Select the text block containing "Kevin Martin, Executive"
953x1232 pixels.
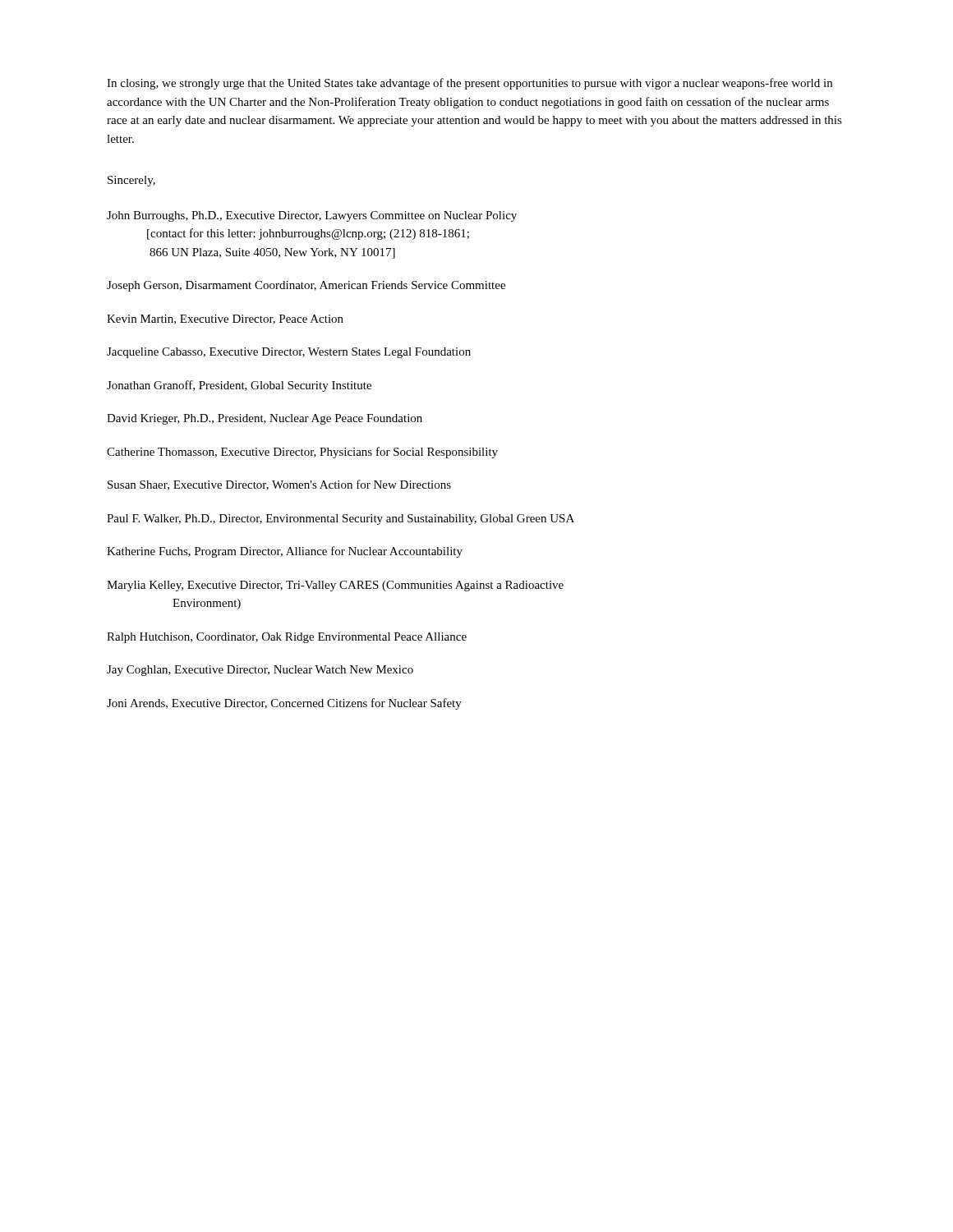[x=225, y=318]
